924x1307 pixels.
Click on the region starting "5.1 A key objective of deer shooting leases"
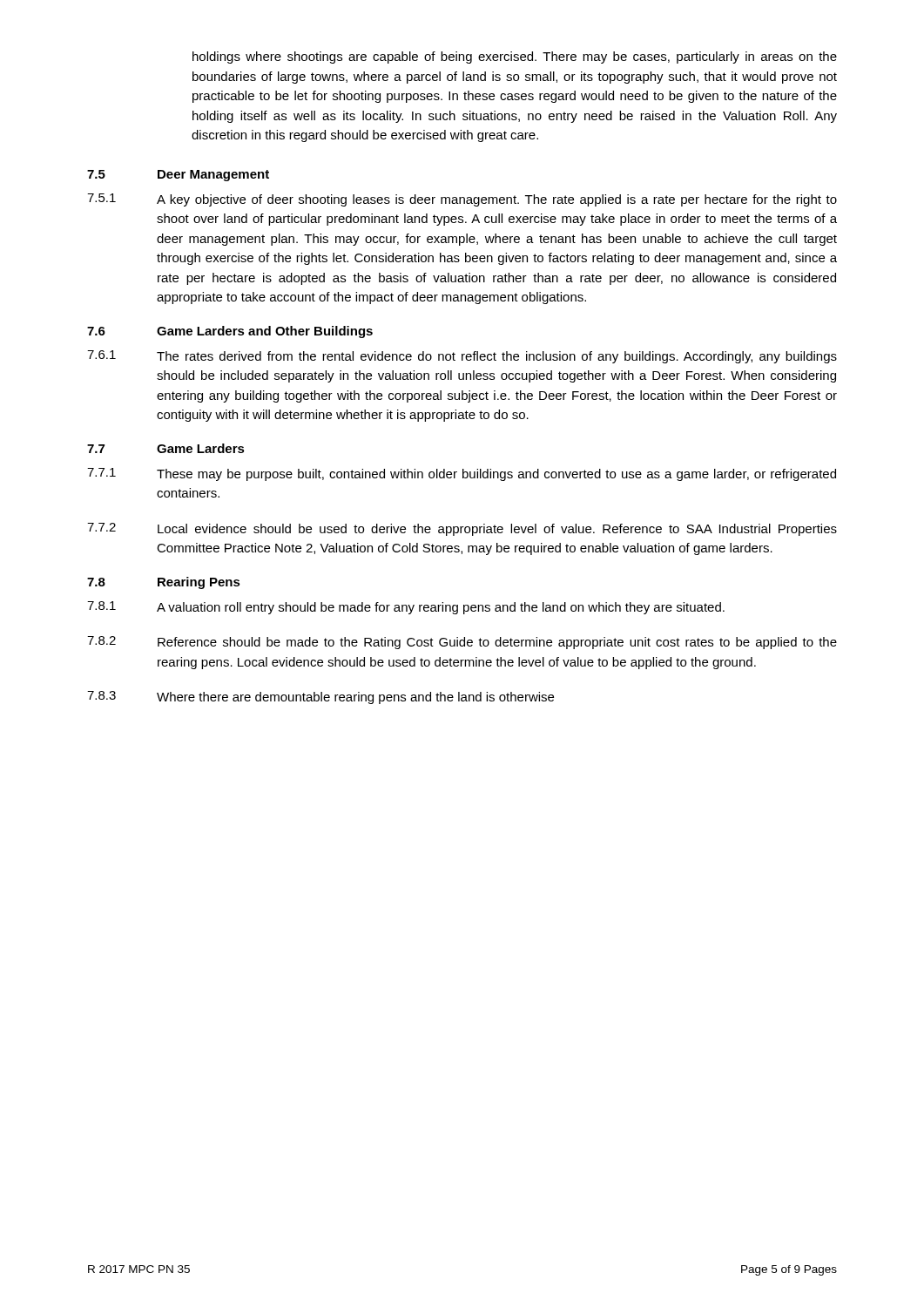(462, 248)
